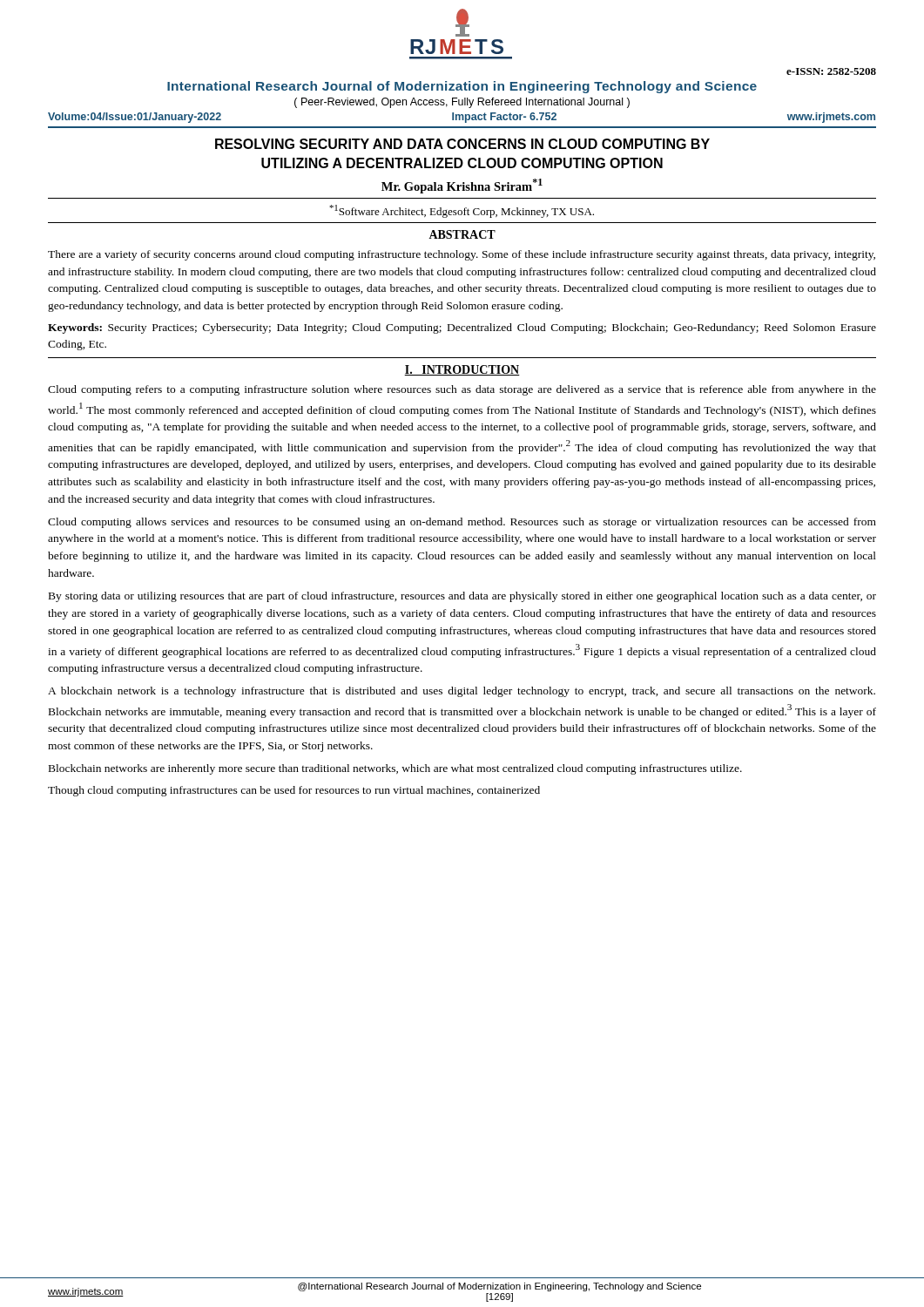Image resolution: width=924 pixels, height=1307 pixels.
Task: Select the logo
Action: (462, 38)
